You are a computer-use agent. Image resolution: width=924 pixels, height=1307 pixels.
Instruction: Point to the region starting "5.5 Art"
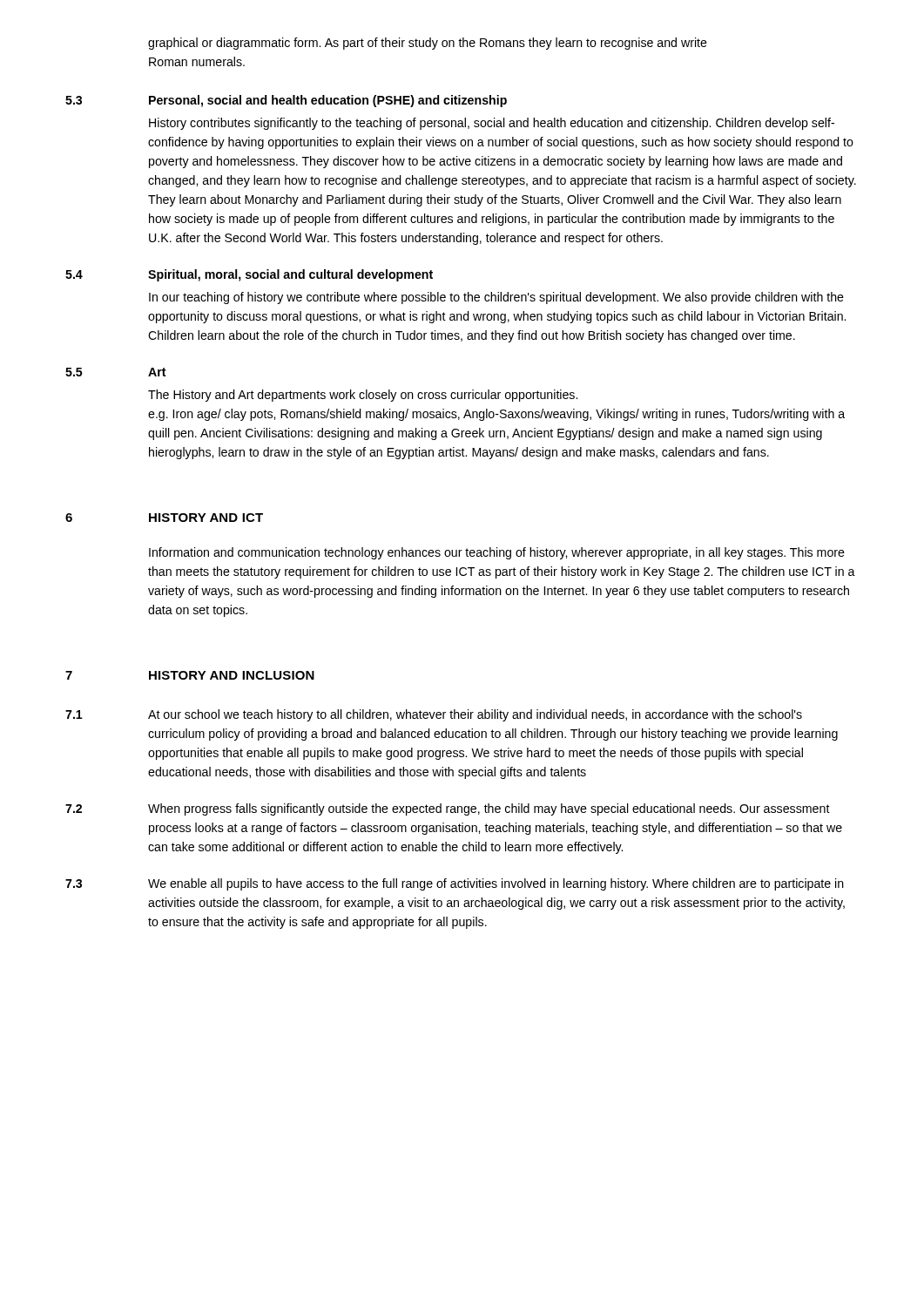[68, 372]
